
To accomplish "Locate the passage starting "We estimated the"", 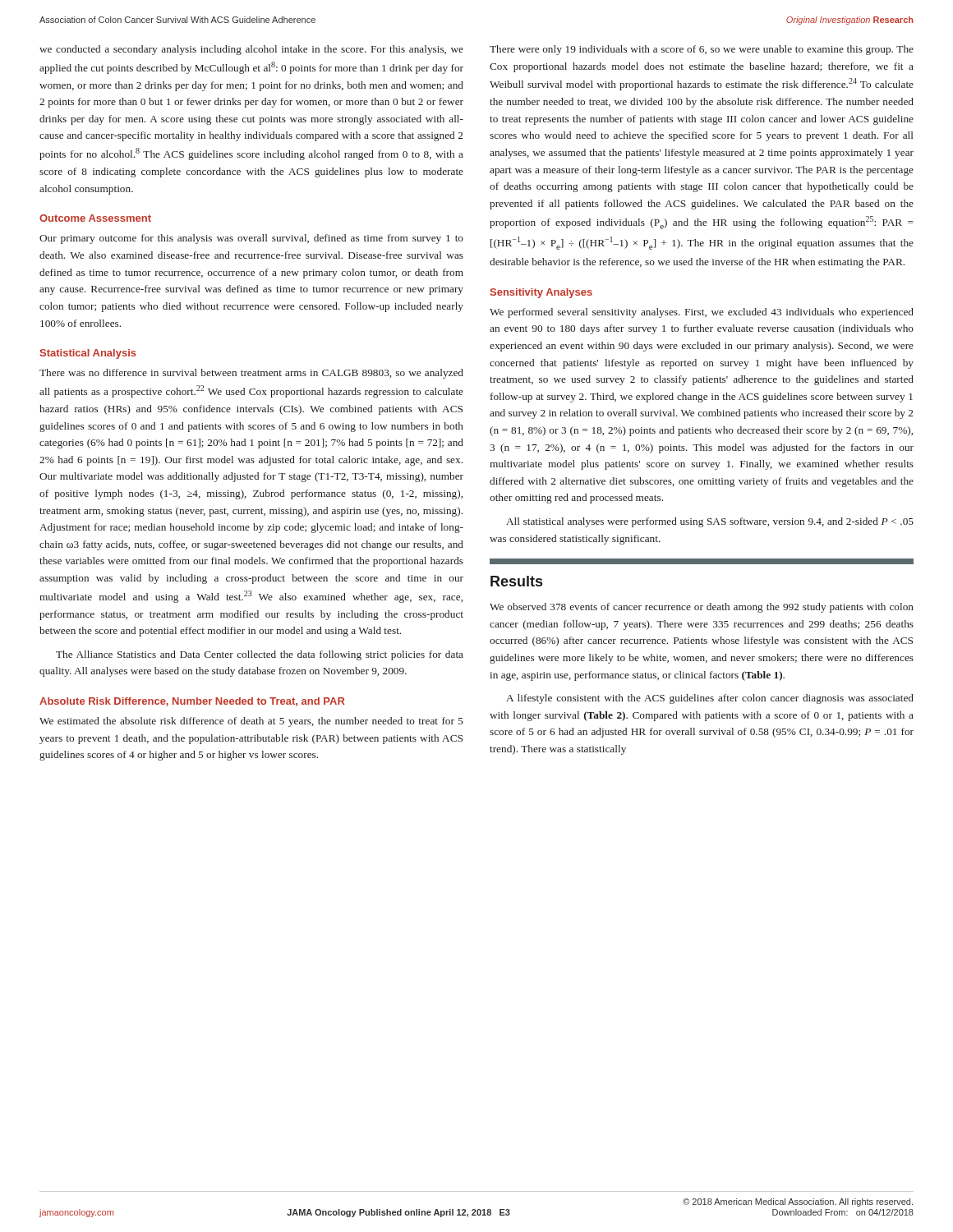I will pos(251,738).
